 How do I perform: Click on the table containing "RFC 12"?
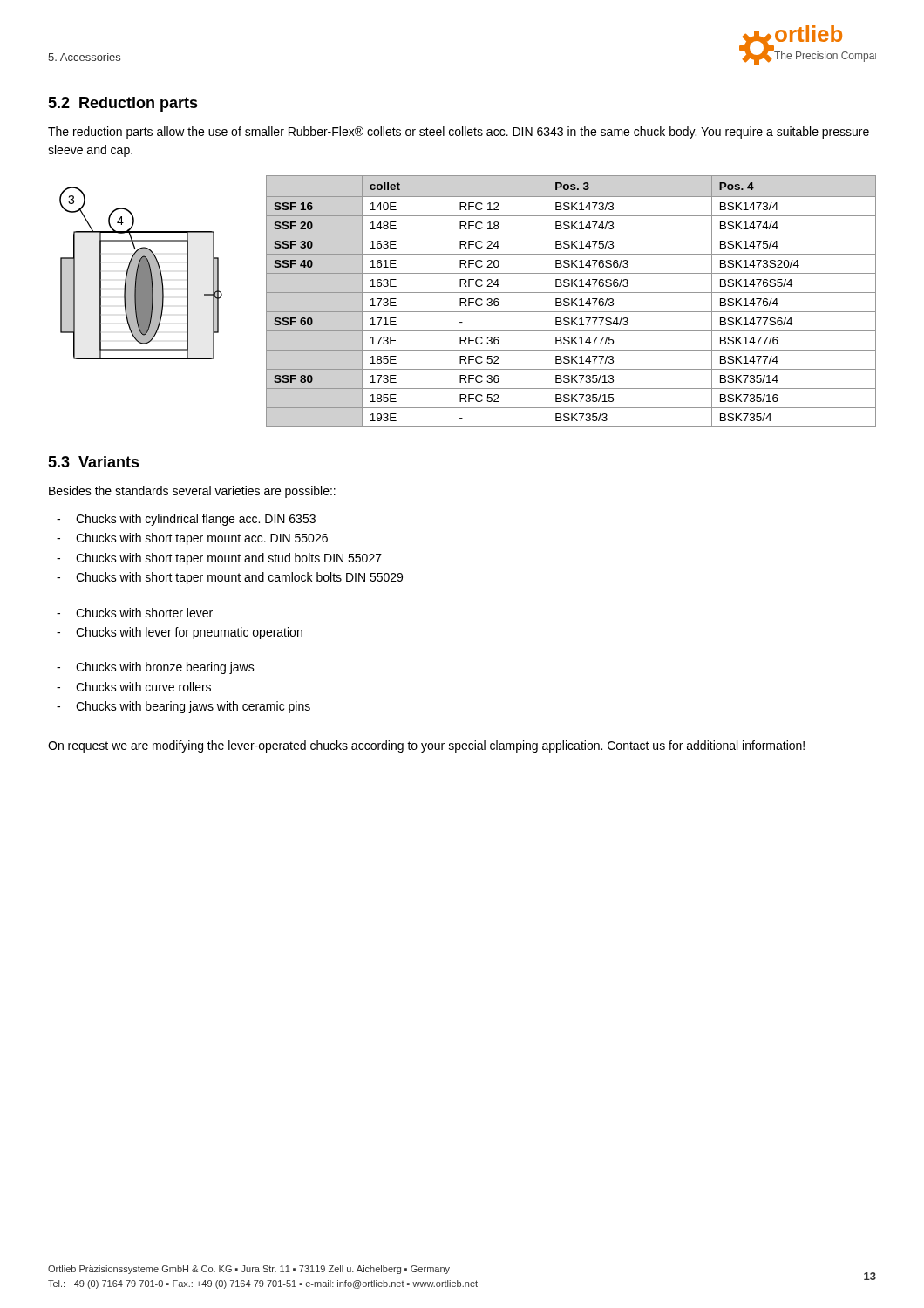[x=571, y=301]
